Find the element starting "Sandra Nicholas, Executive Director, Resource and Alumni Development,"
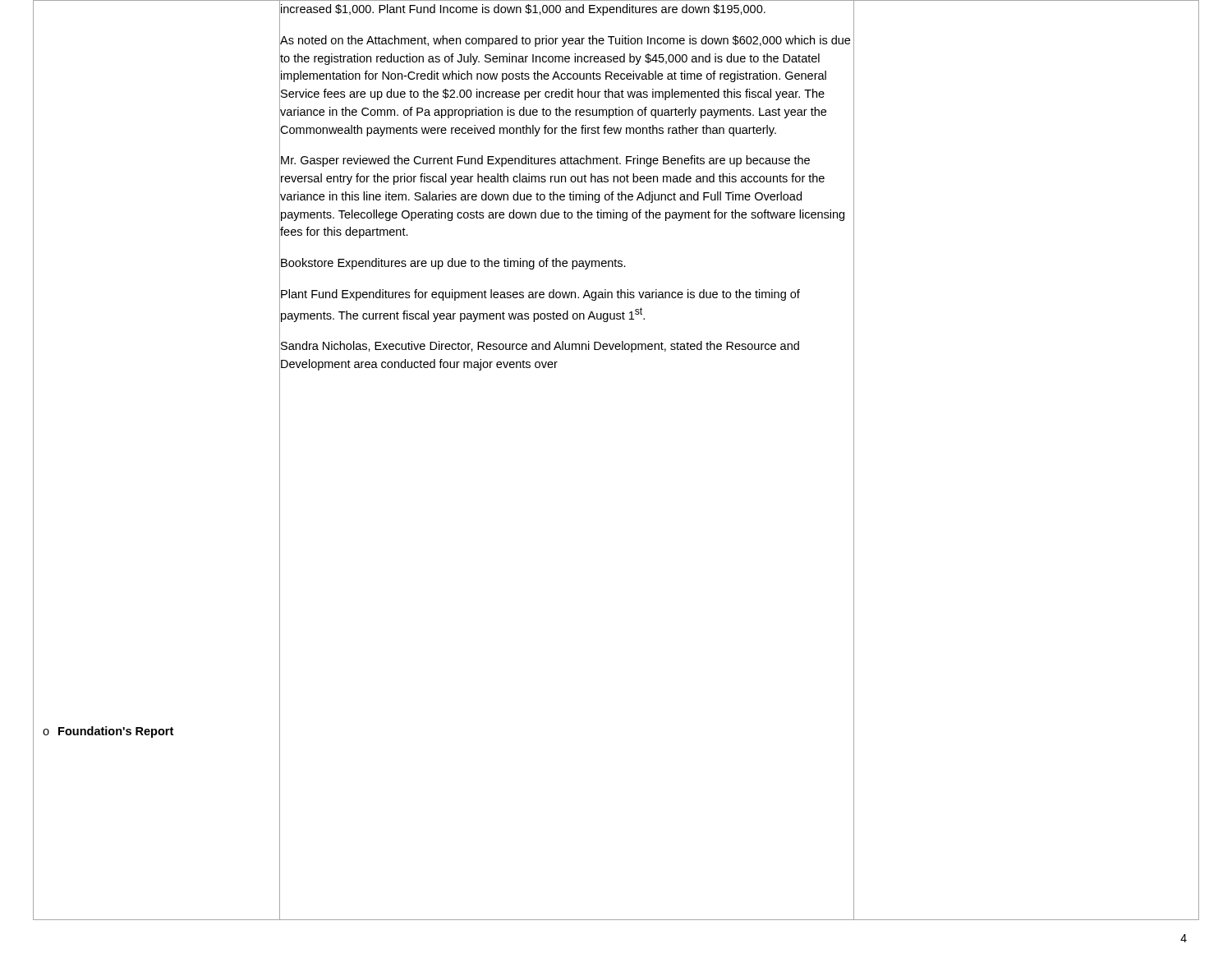This screenshot has height=953, width=1232. click(540, 355)
